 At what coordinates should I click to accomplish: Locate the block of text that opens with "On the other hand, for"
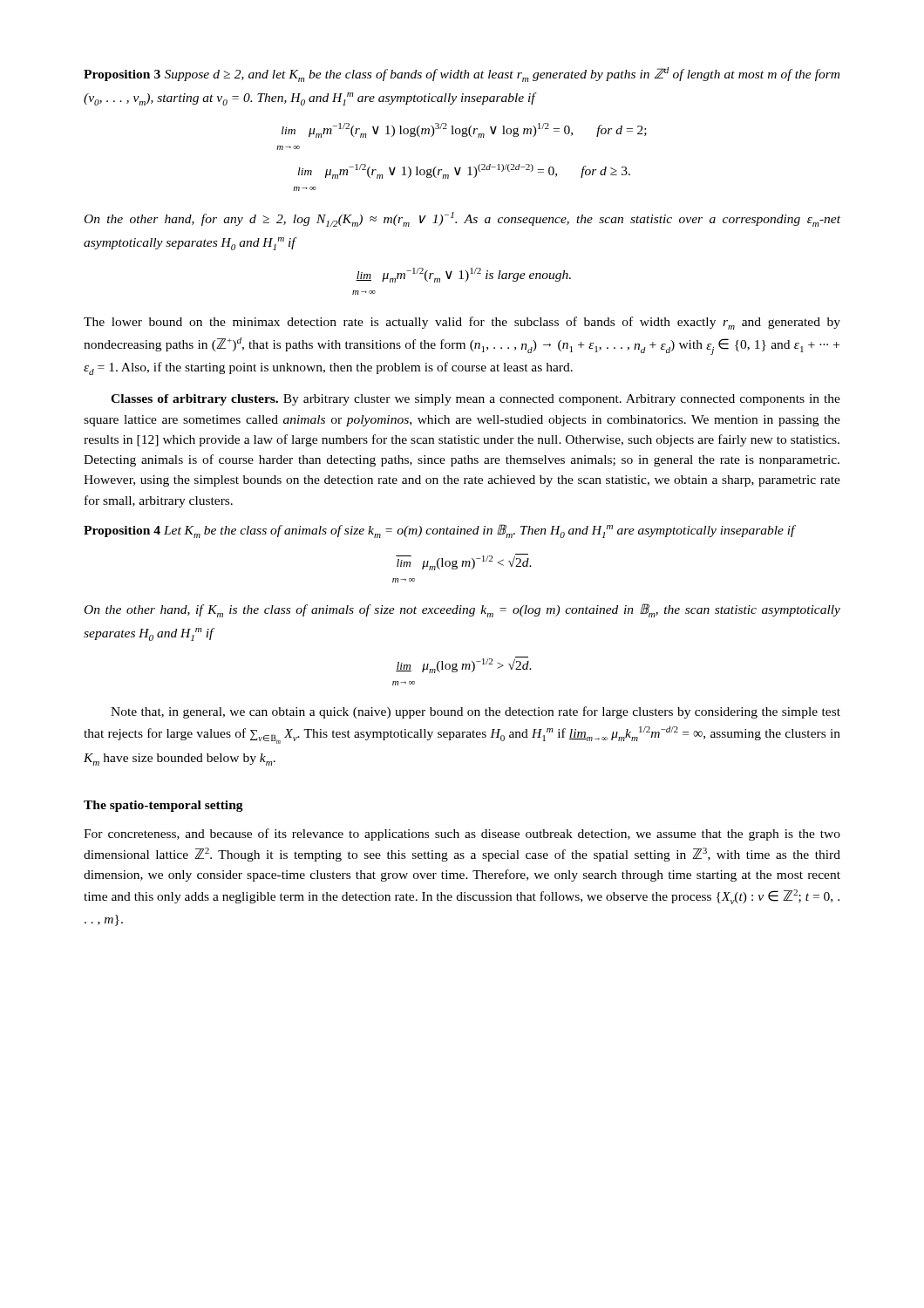pyautogui.click(x=462, y=231)
